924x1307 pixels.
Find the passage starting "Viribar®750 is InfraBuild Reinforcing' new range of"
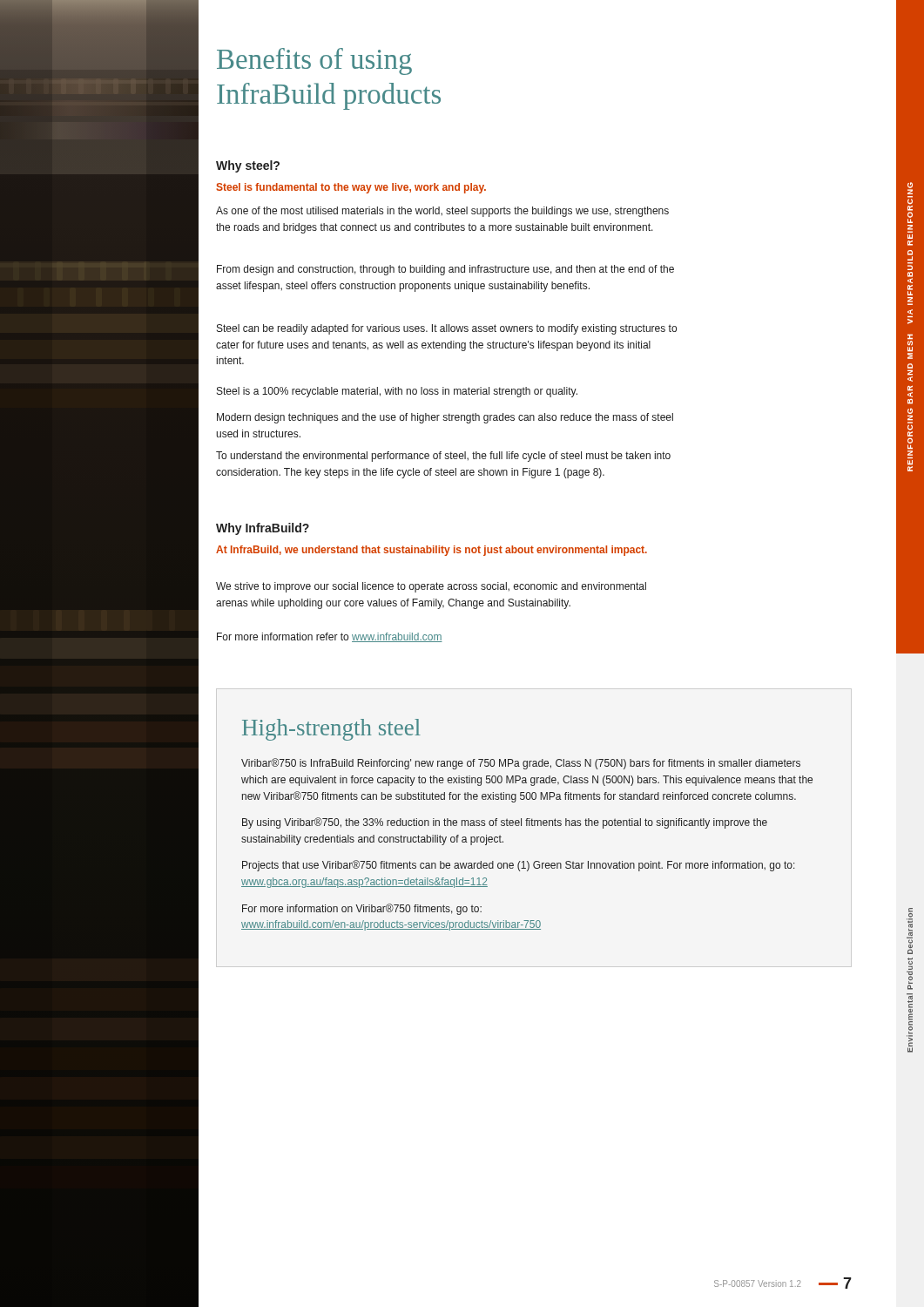tap(521, 764)
